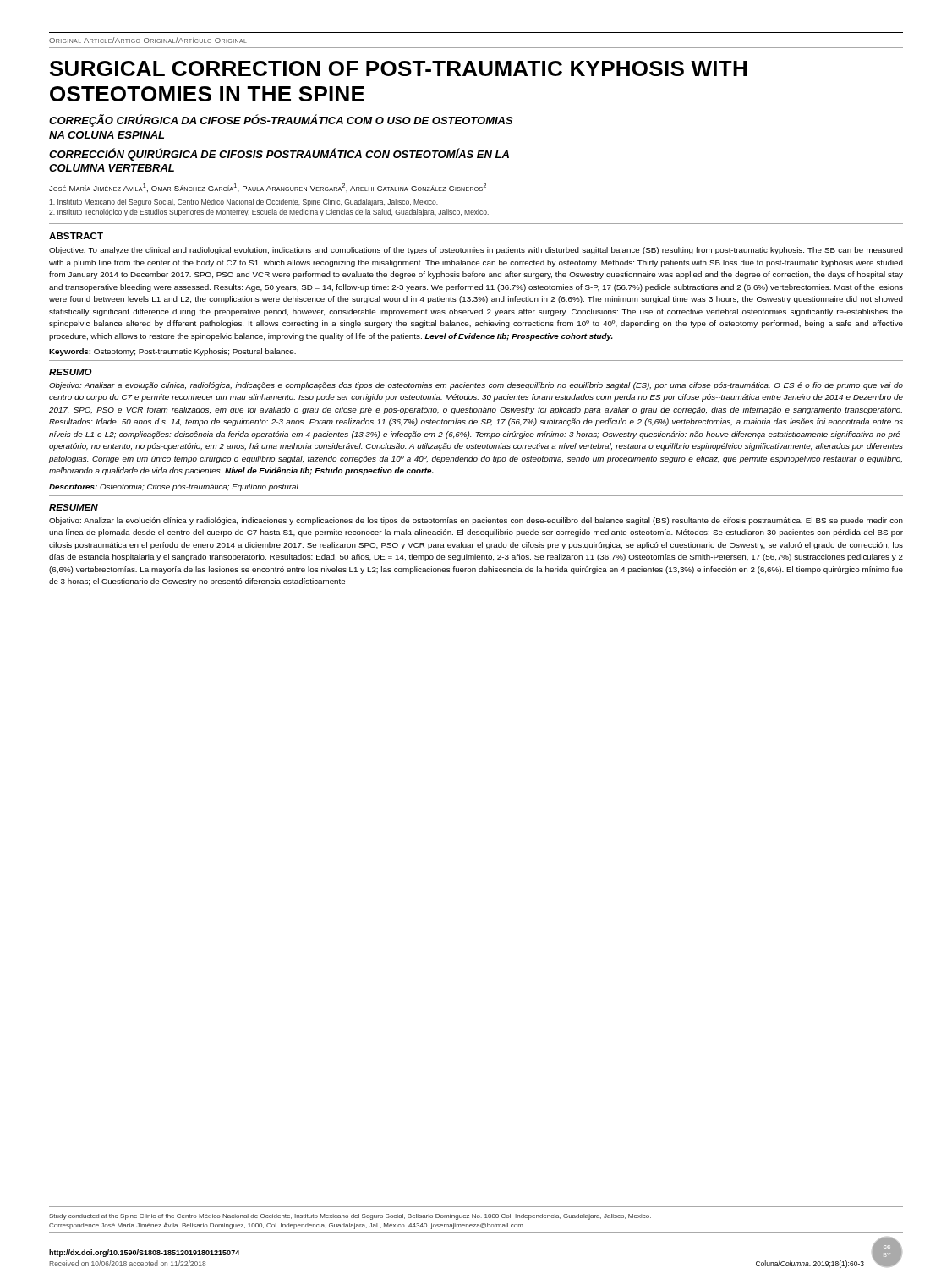
Task: Select the block starting "Objective: To analyze"
Action: [476, 293]
